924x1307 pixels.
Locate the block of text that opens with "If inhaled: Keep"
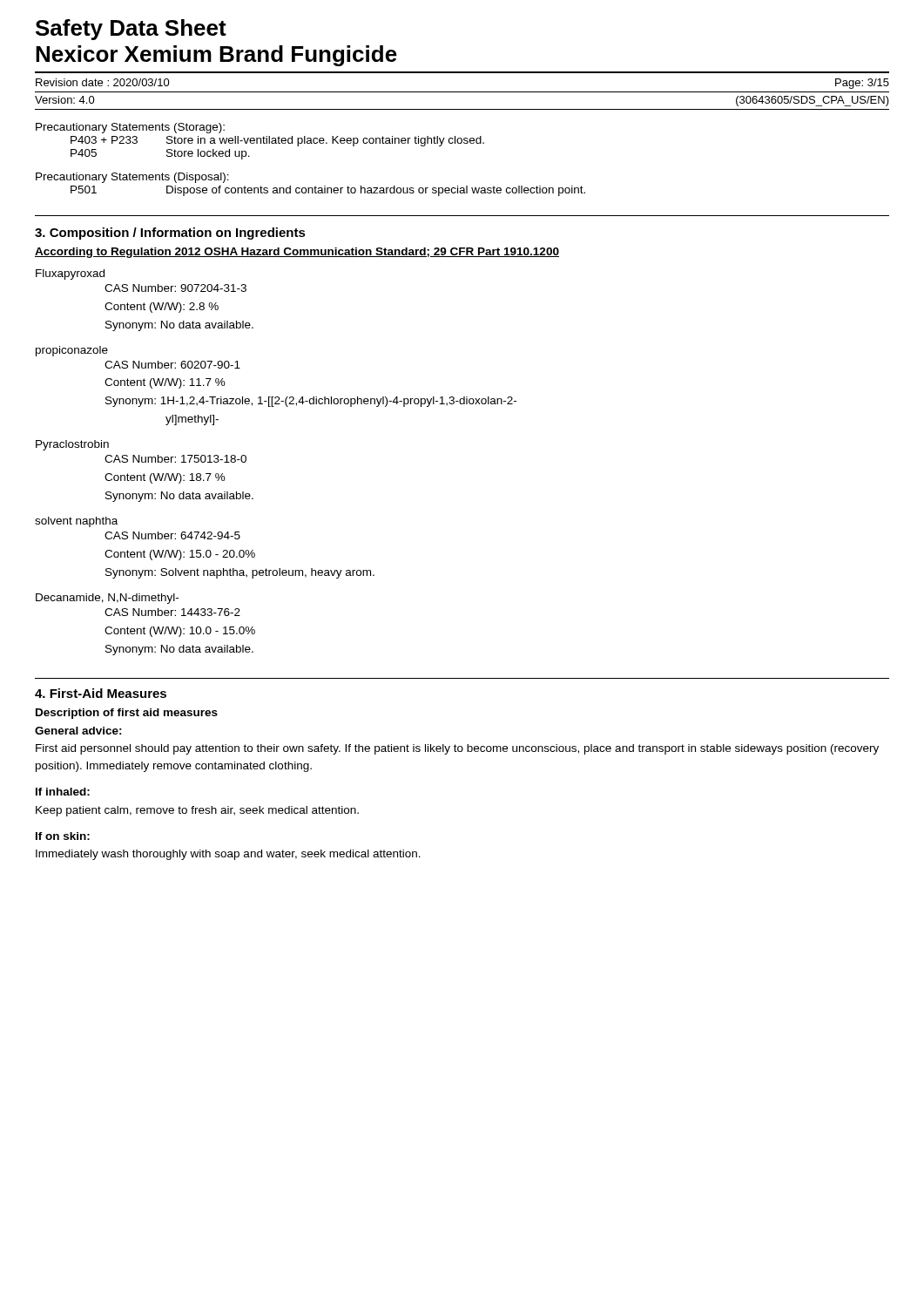tap(63, 792)
